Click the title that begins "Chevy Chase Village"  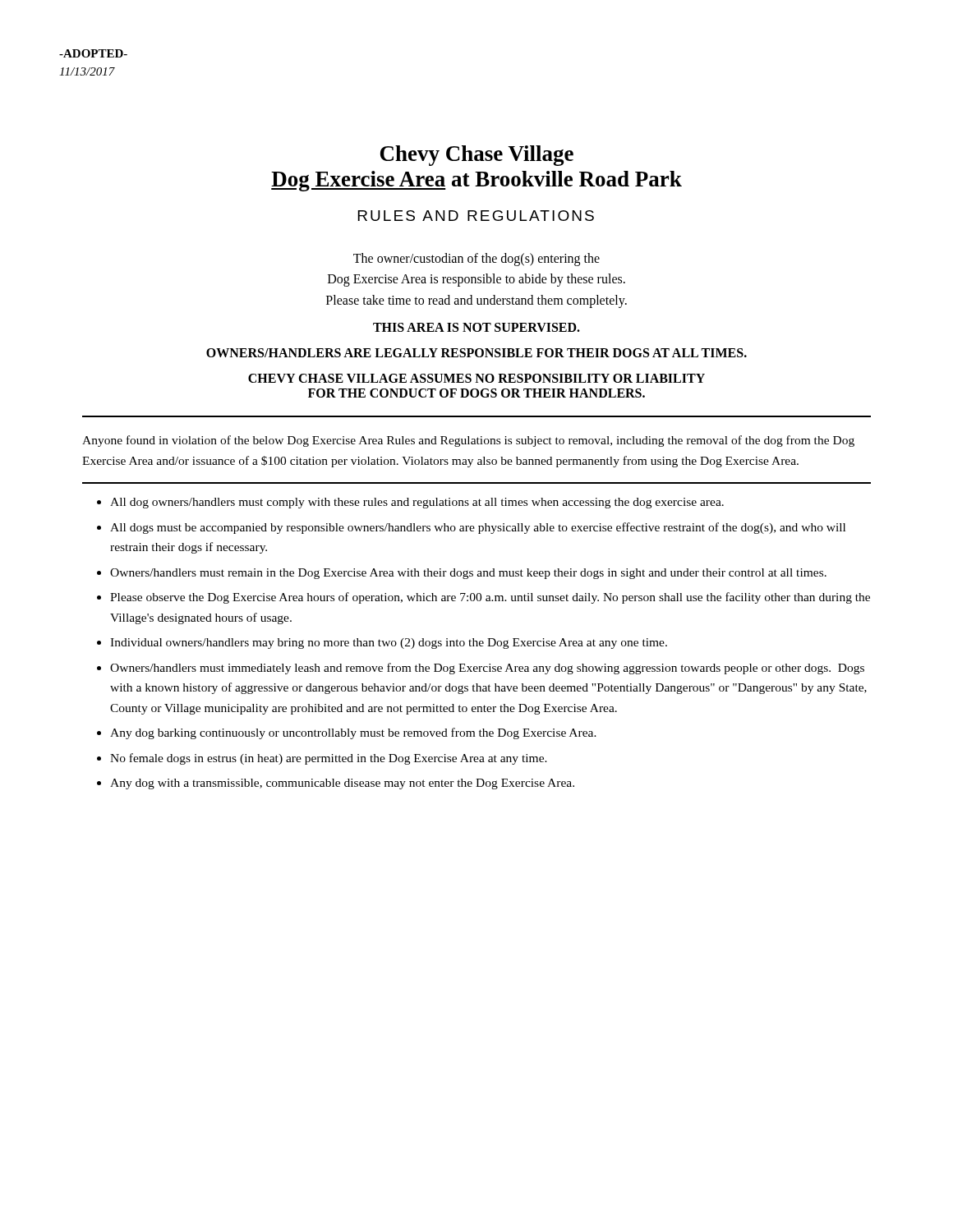tap(476, 167)
